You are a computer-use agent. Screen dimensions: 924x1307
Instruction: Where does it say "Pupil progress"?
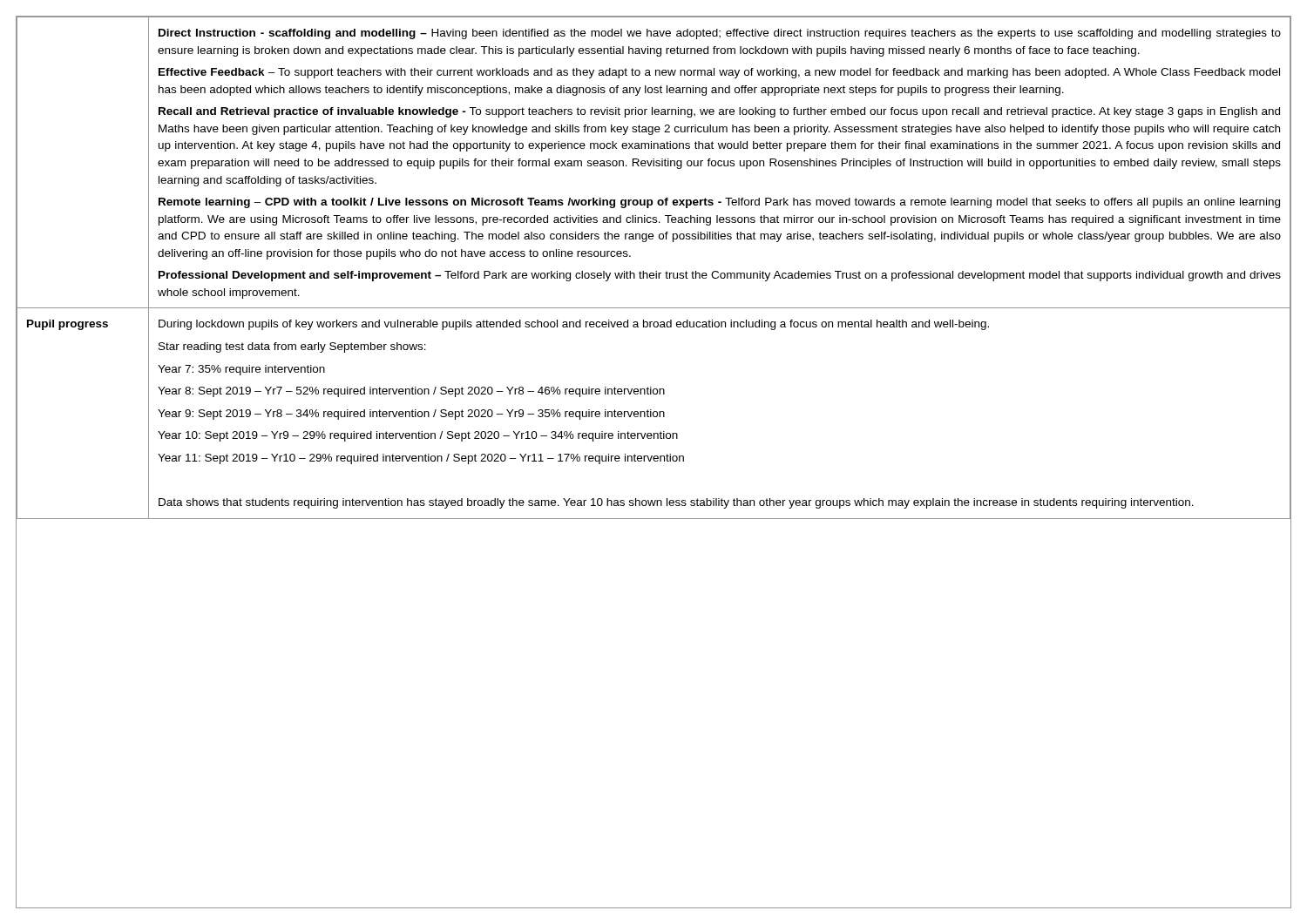point(67,324)
